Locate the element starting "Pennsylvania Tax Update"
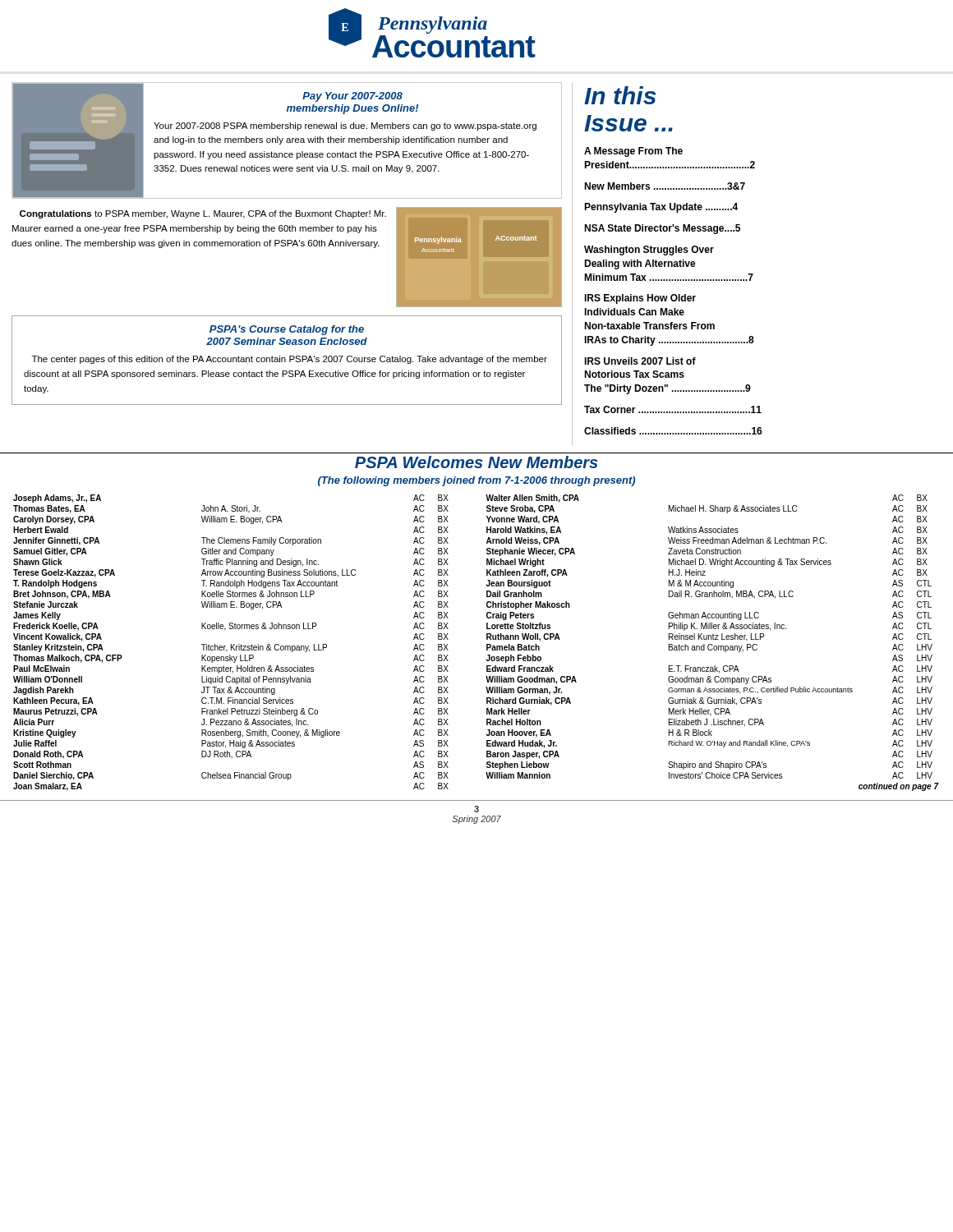953x1232 pixels. coord(661,207)
